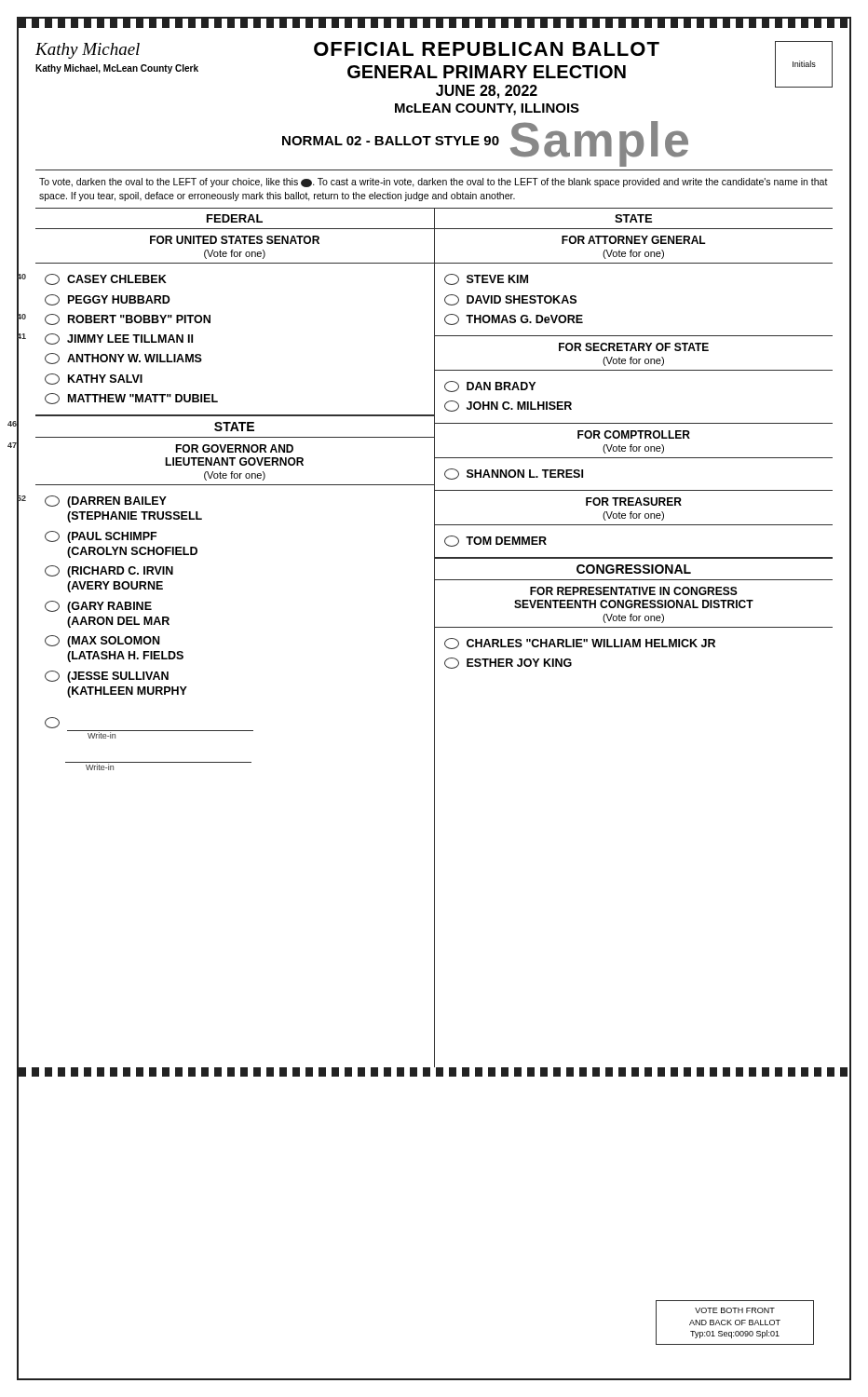
Task: Select the list item containing "41 JIMMY LEE"
Action: click(x=119, y=339)
